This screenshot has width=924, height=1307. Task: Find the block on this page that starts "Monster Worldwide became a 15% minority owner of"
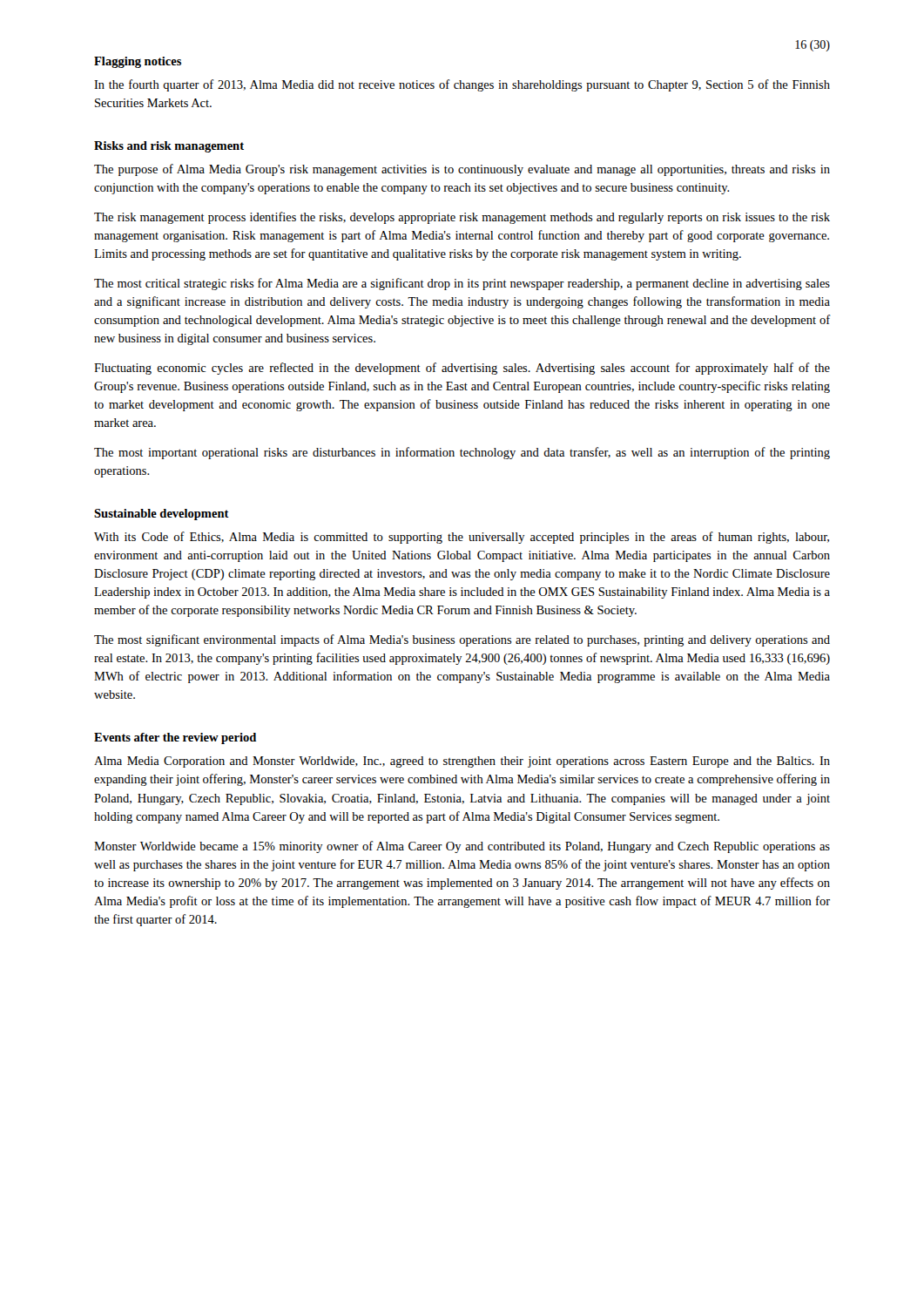(x=462, y=882)
